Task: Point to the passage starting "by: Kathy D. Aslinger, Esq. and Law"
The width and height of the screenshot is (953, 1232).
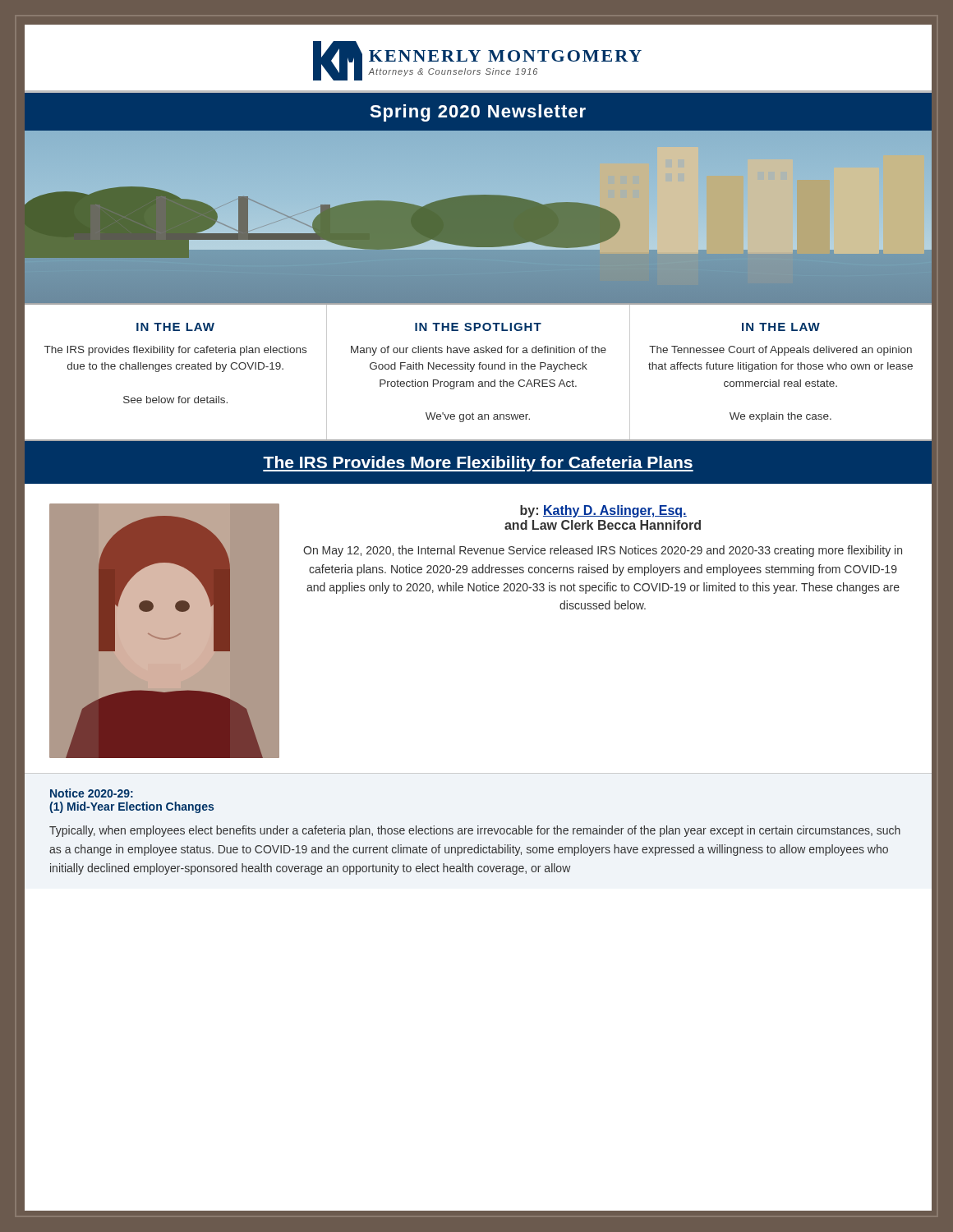Action: [x=603, y=559]
